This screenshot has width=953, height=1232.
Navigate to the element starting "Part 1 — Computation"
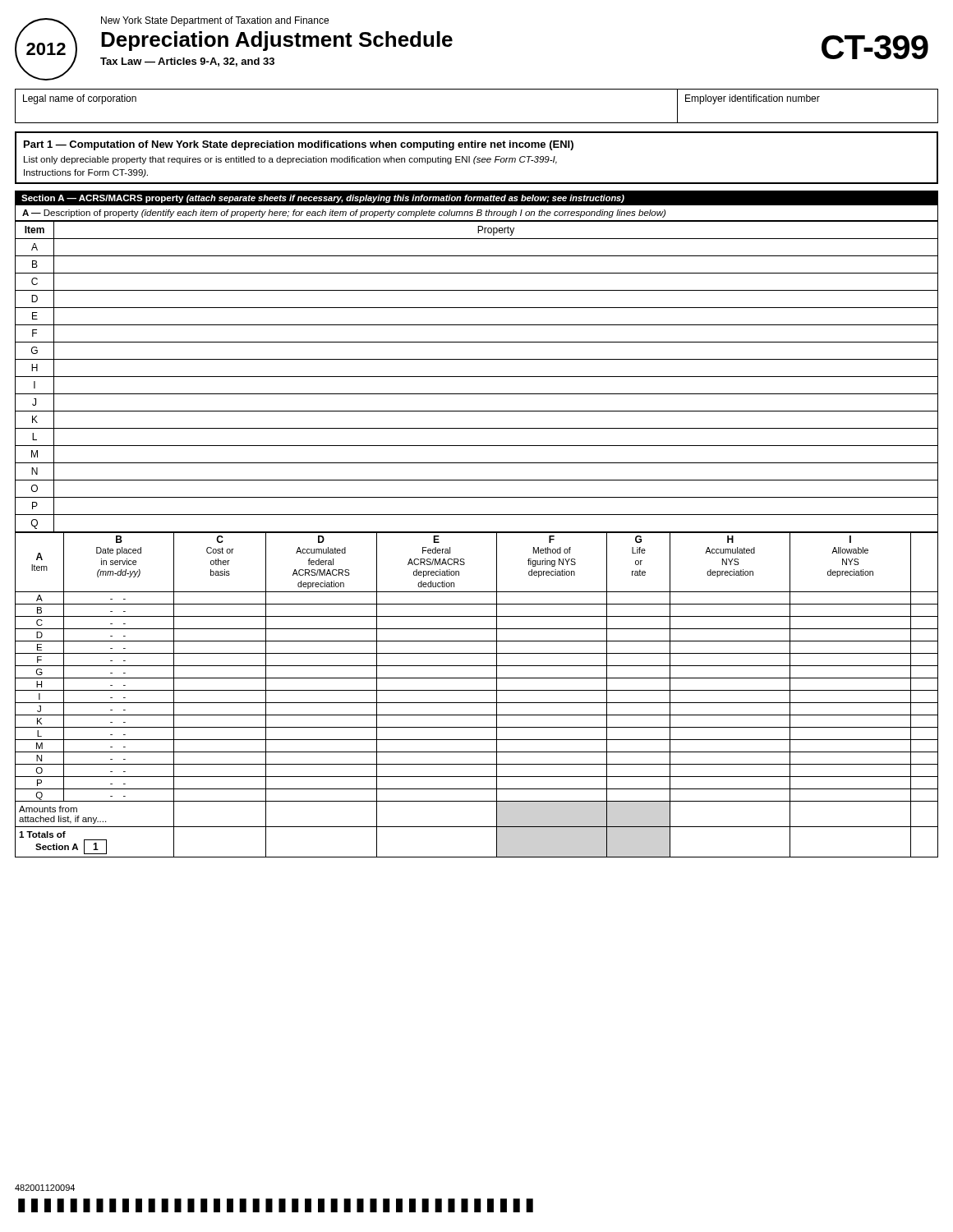click(298, 144)
